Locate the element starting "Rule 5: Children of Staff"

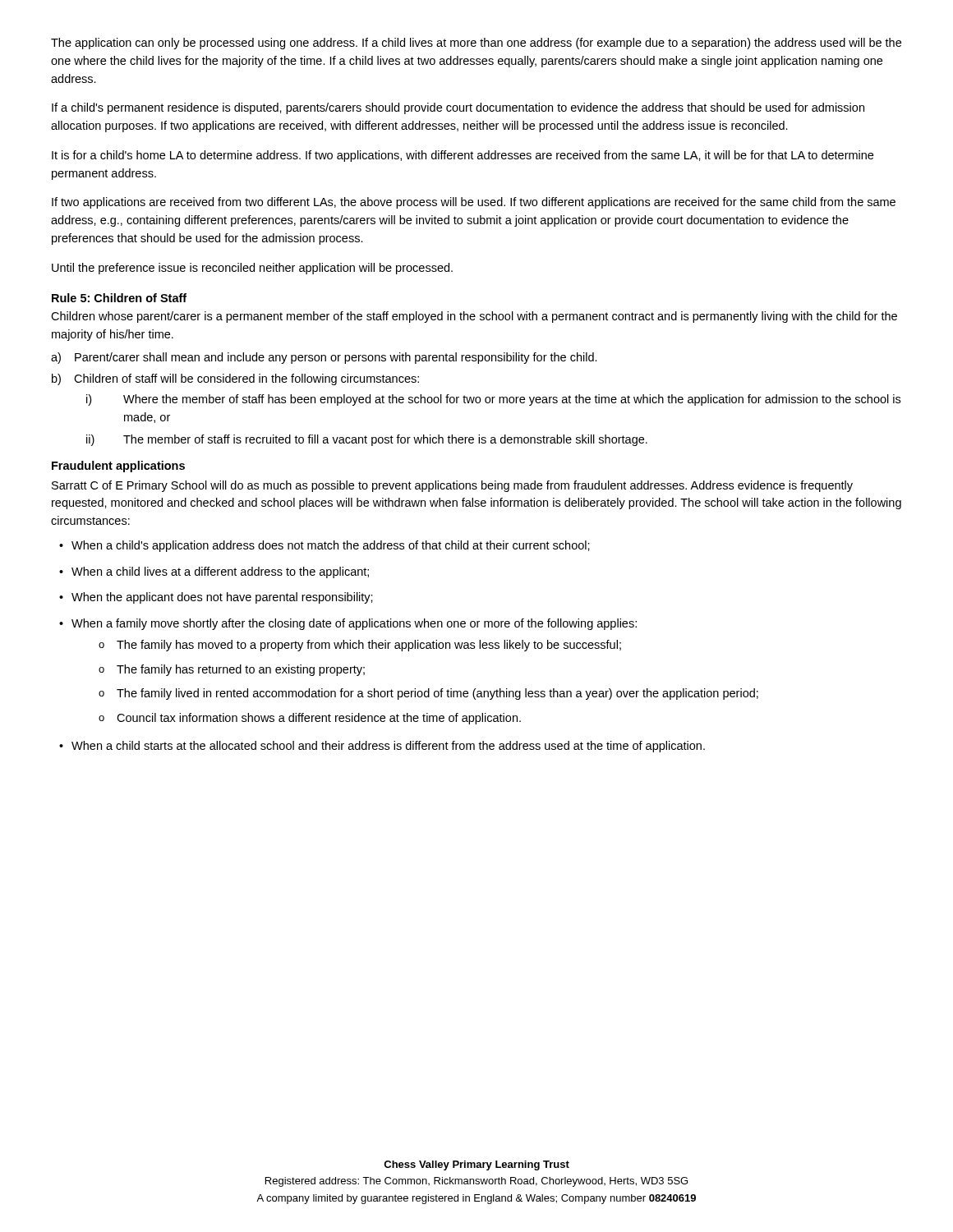coord(119,298)
